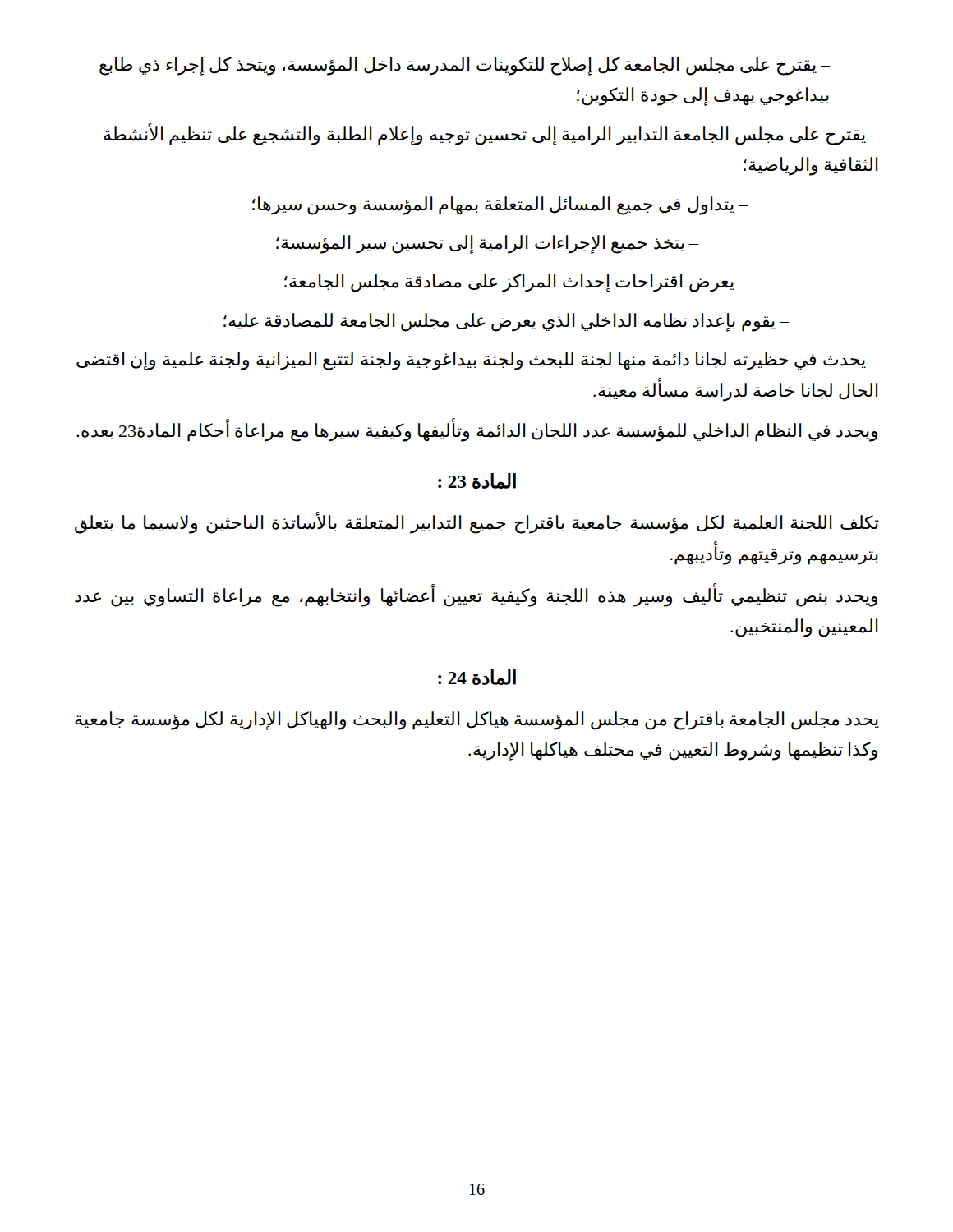The height and width of the screenshot is (1232, 953).
Task: Find the block on this page that starts "– يقترح على مجلس الجامعة كل إصلاح"
Action: point(464,80)
